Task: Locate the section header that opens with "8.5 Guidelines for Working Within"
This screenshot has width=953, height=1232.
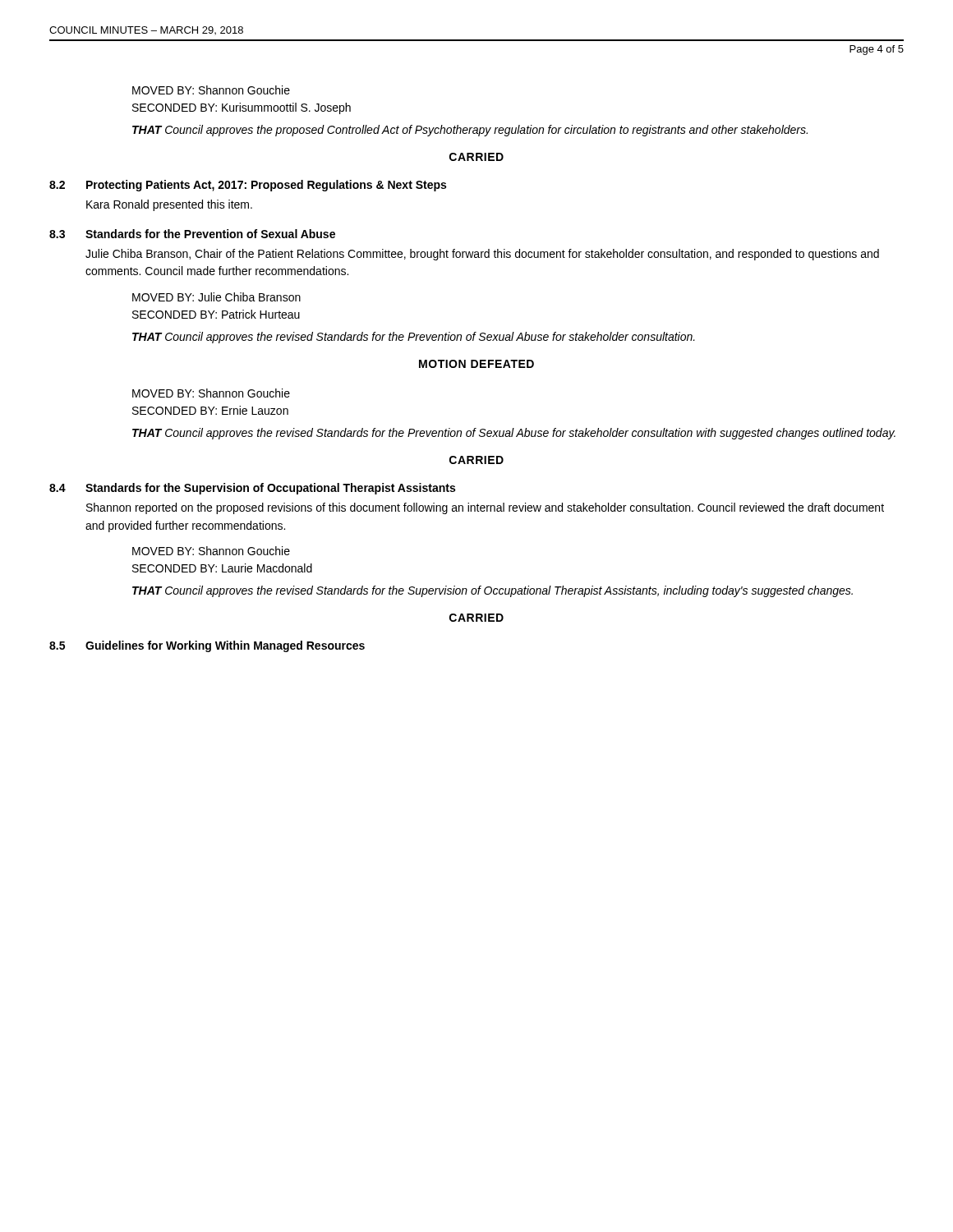Action: point(207,646)
